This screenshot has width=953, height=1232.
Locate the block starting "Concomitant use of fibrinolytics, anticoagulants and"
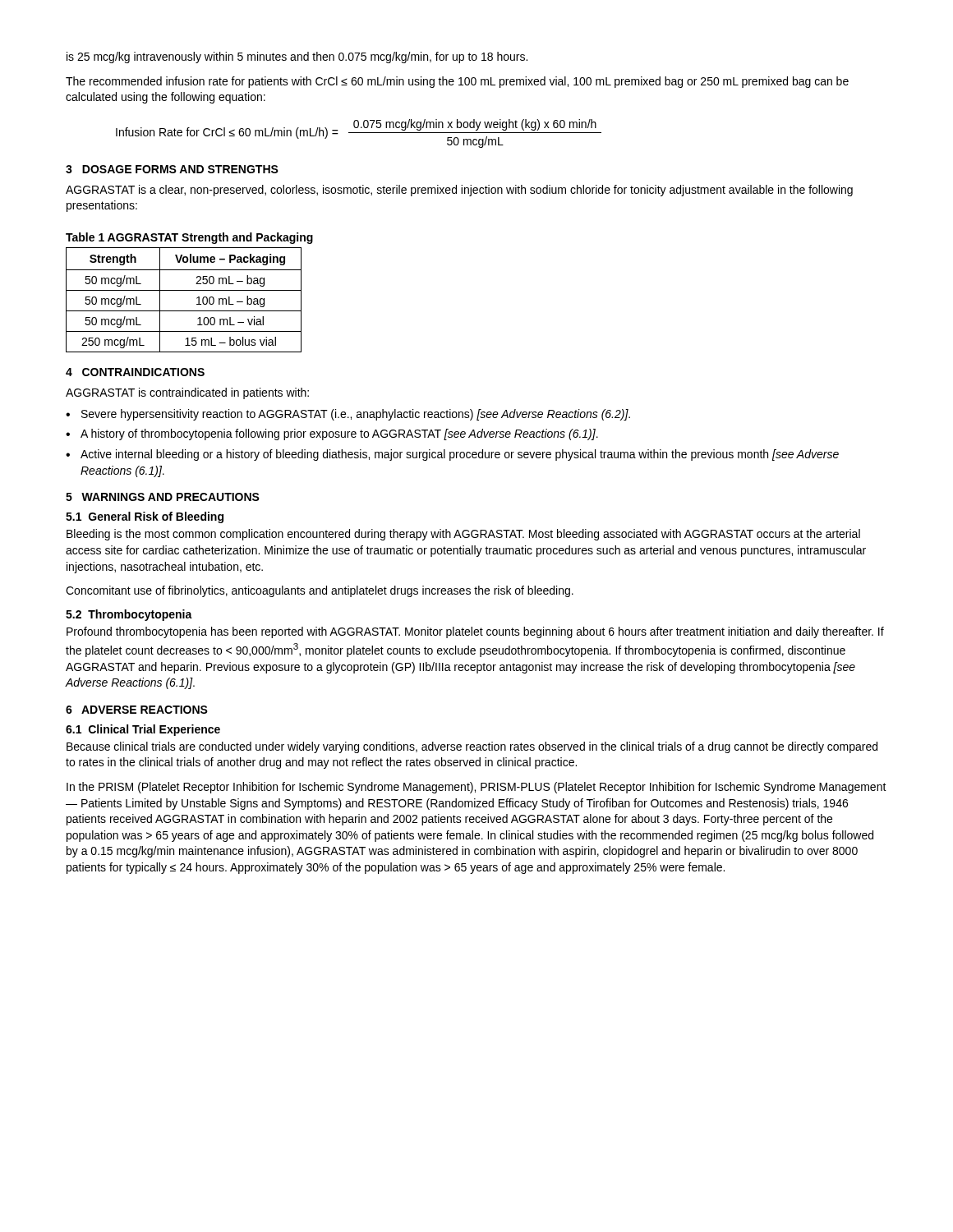pyautogui.click(x=320, y=591)
